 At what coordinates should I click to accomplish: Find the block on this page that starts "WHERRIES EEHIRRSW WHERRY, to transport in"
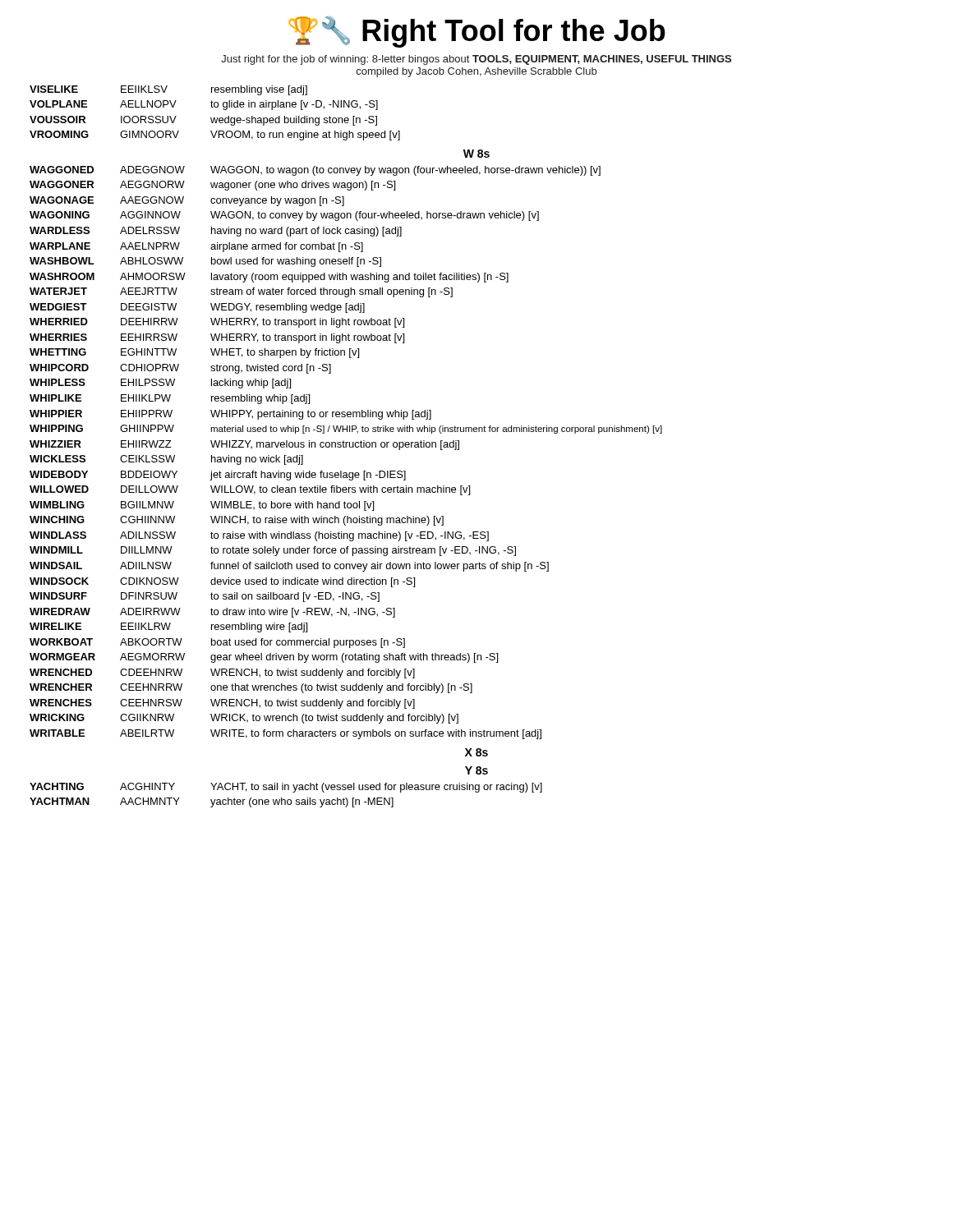click(x=217, y=338)
